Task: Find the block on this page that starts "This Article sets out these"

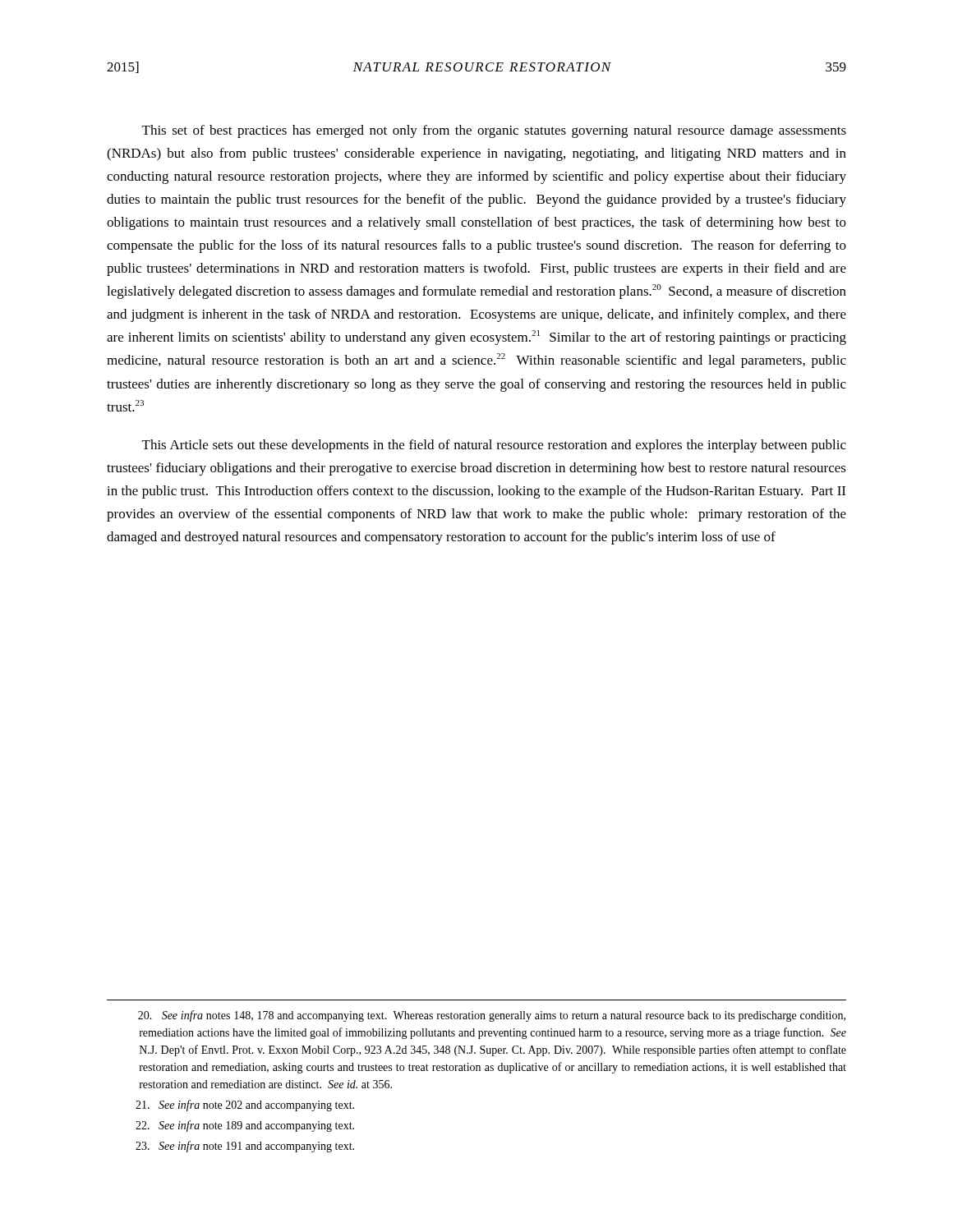Action: 476,491
